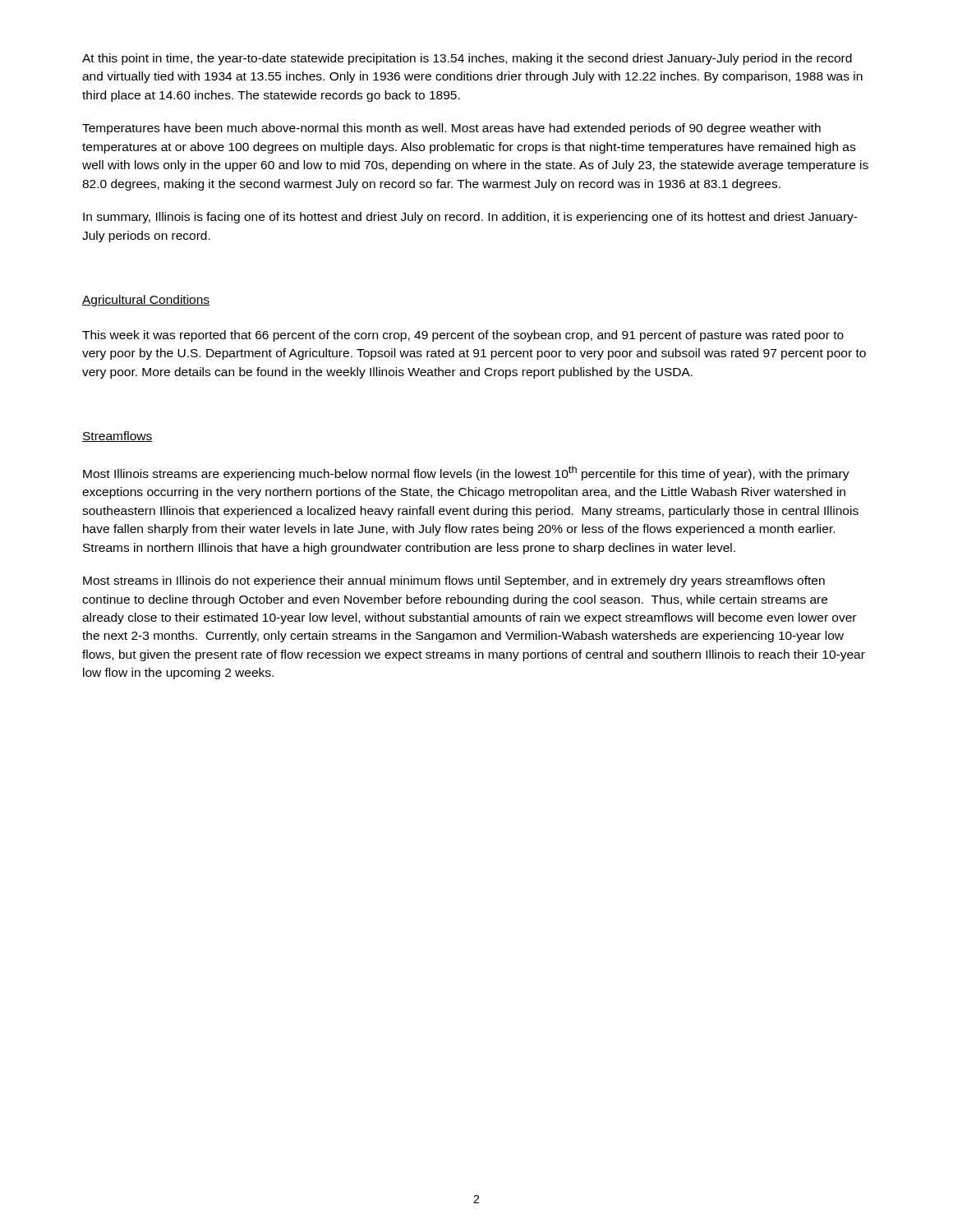This screenshot has height=1232, width=953.
Task: Point to the block beginning "Most streams in Illinois do"
Action: pyautogui.click(x=474, y=626)
